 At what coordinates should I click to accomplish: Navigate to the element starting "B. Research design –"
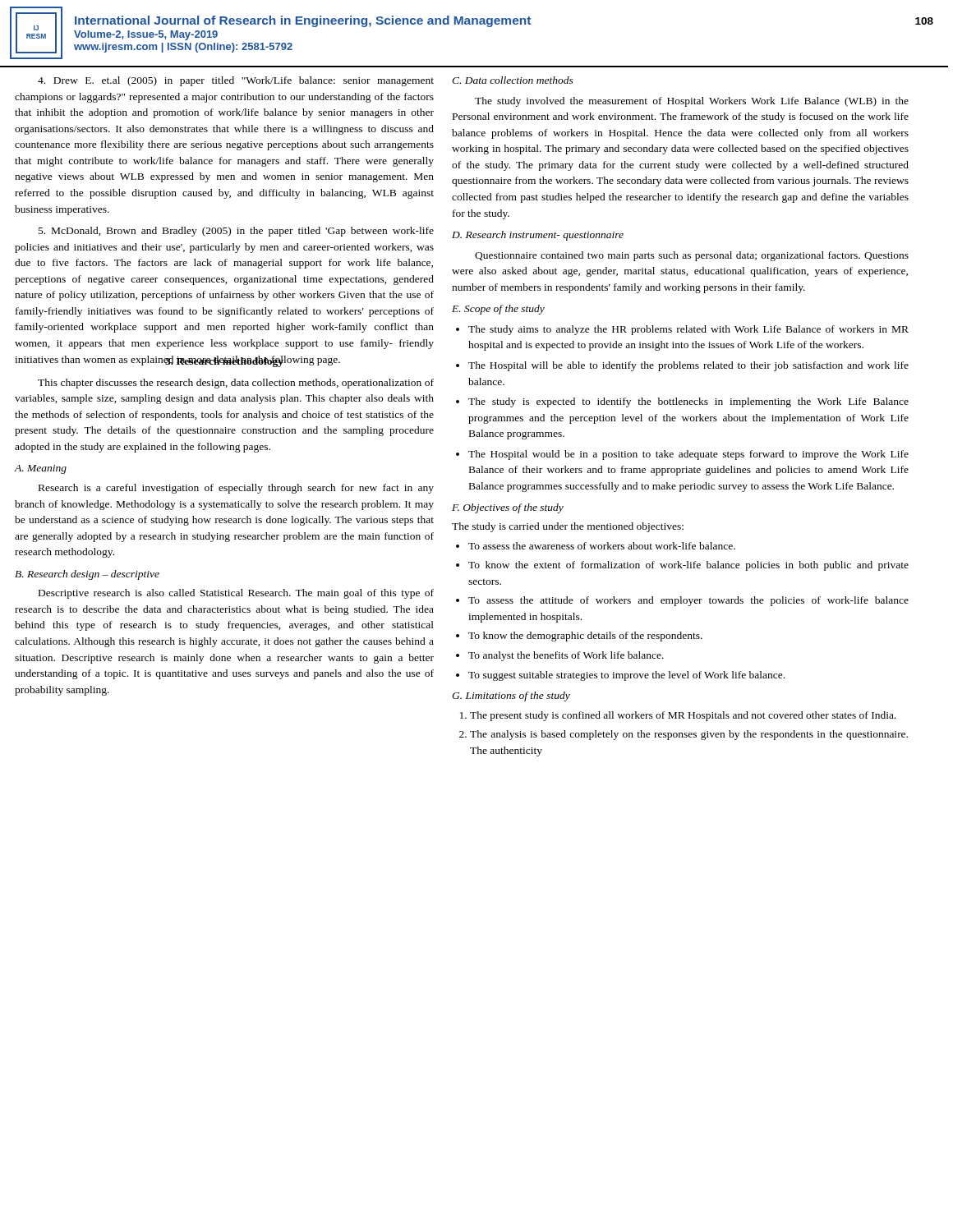[87, 573]
